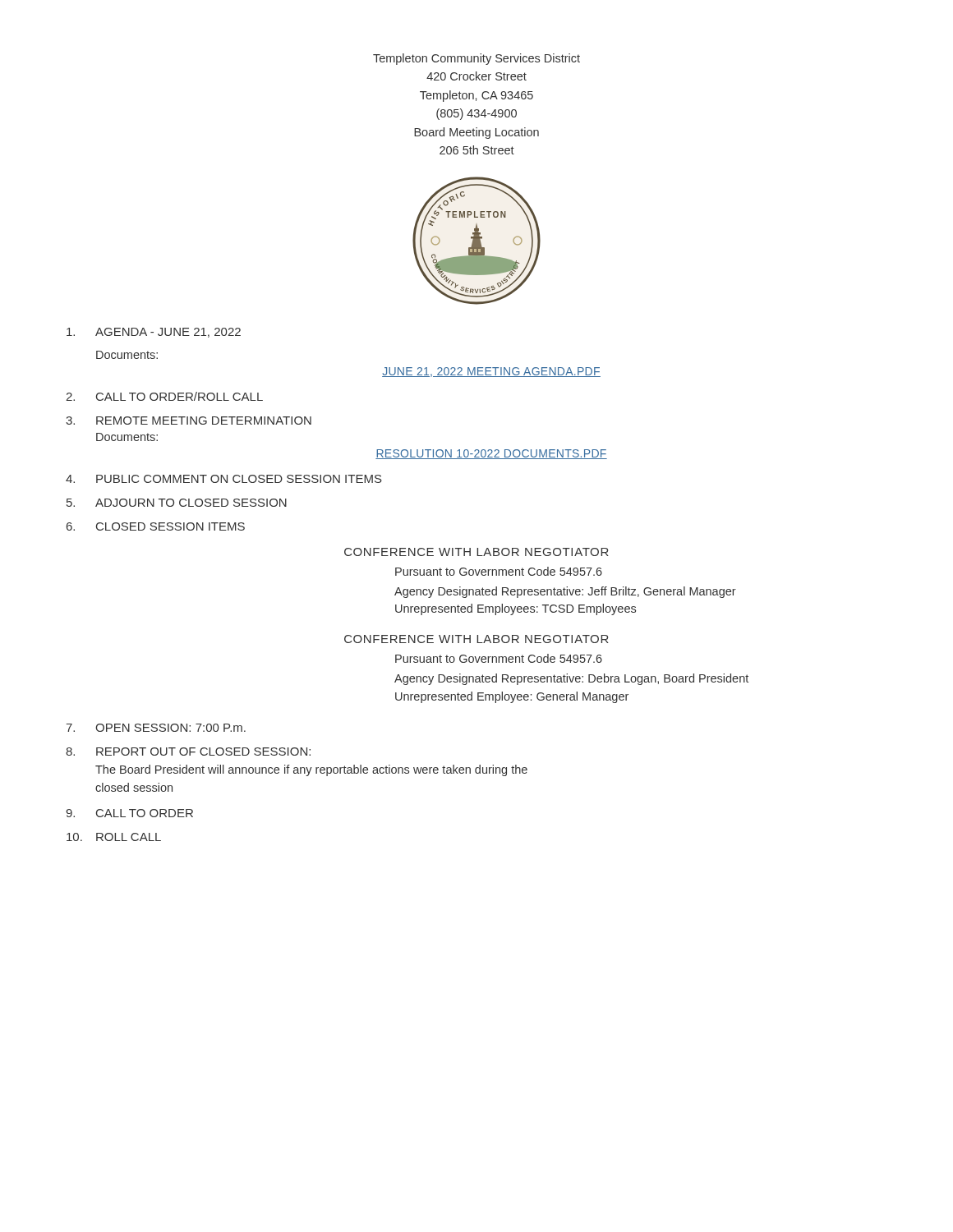Find the text block starting "The Board President will announce"

(311, 779)
